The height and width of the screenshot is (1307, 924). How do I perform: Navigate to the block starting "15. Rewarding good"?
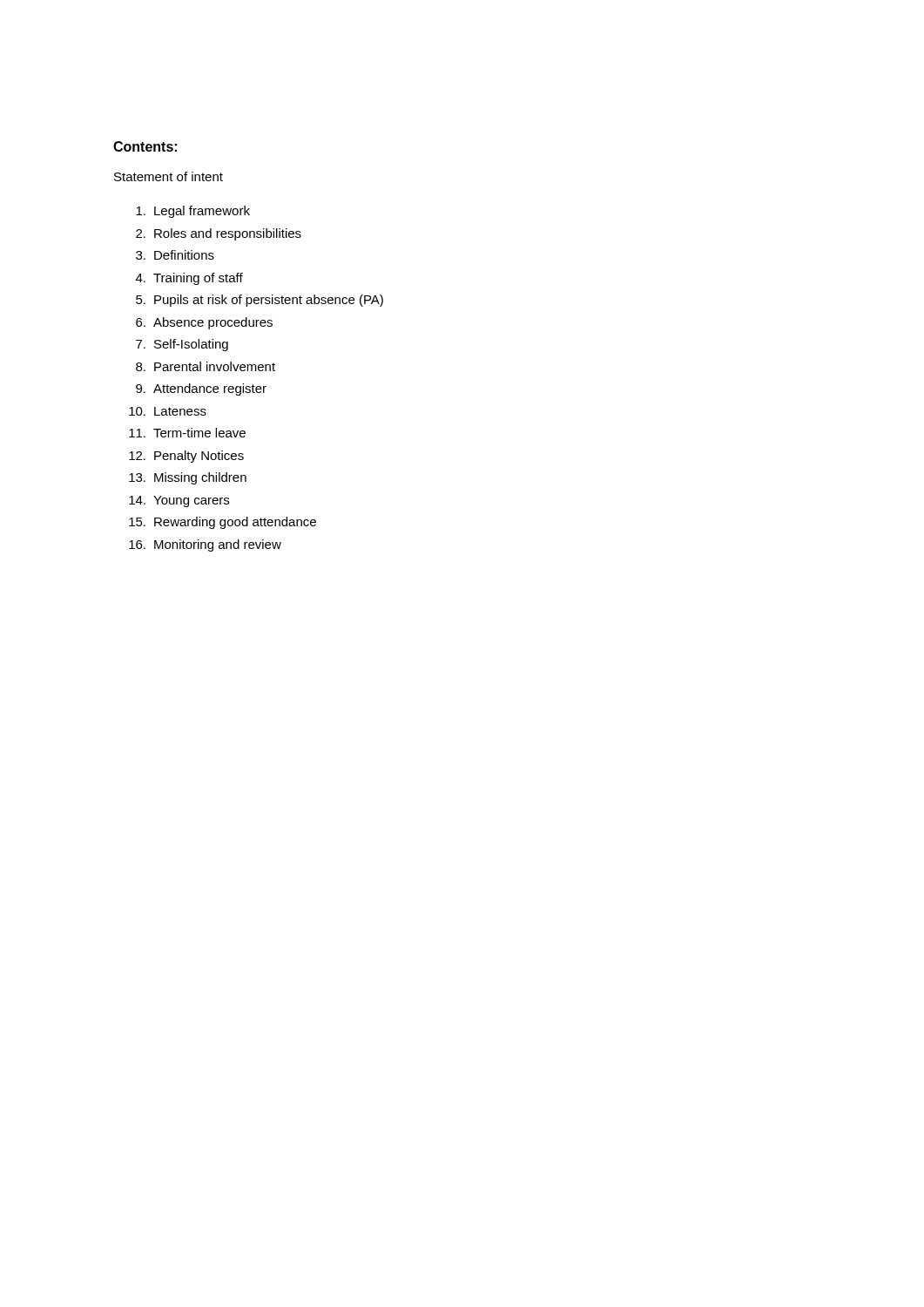[223, 523]
